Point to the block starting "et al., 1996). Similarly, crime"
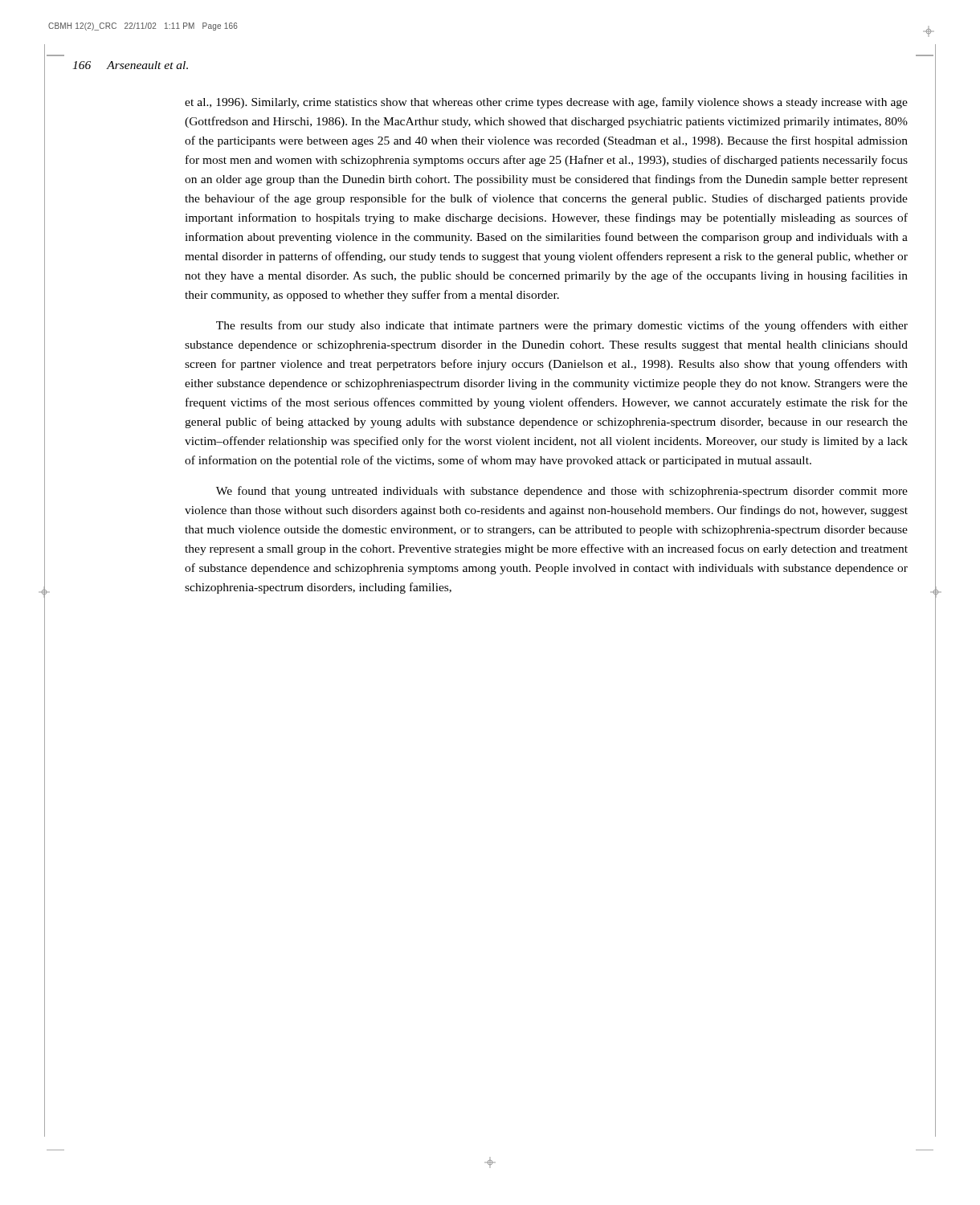The width and height of the screenshot is (980, 1205). pyautogui.click(x=546, y=198)
